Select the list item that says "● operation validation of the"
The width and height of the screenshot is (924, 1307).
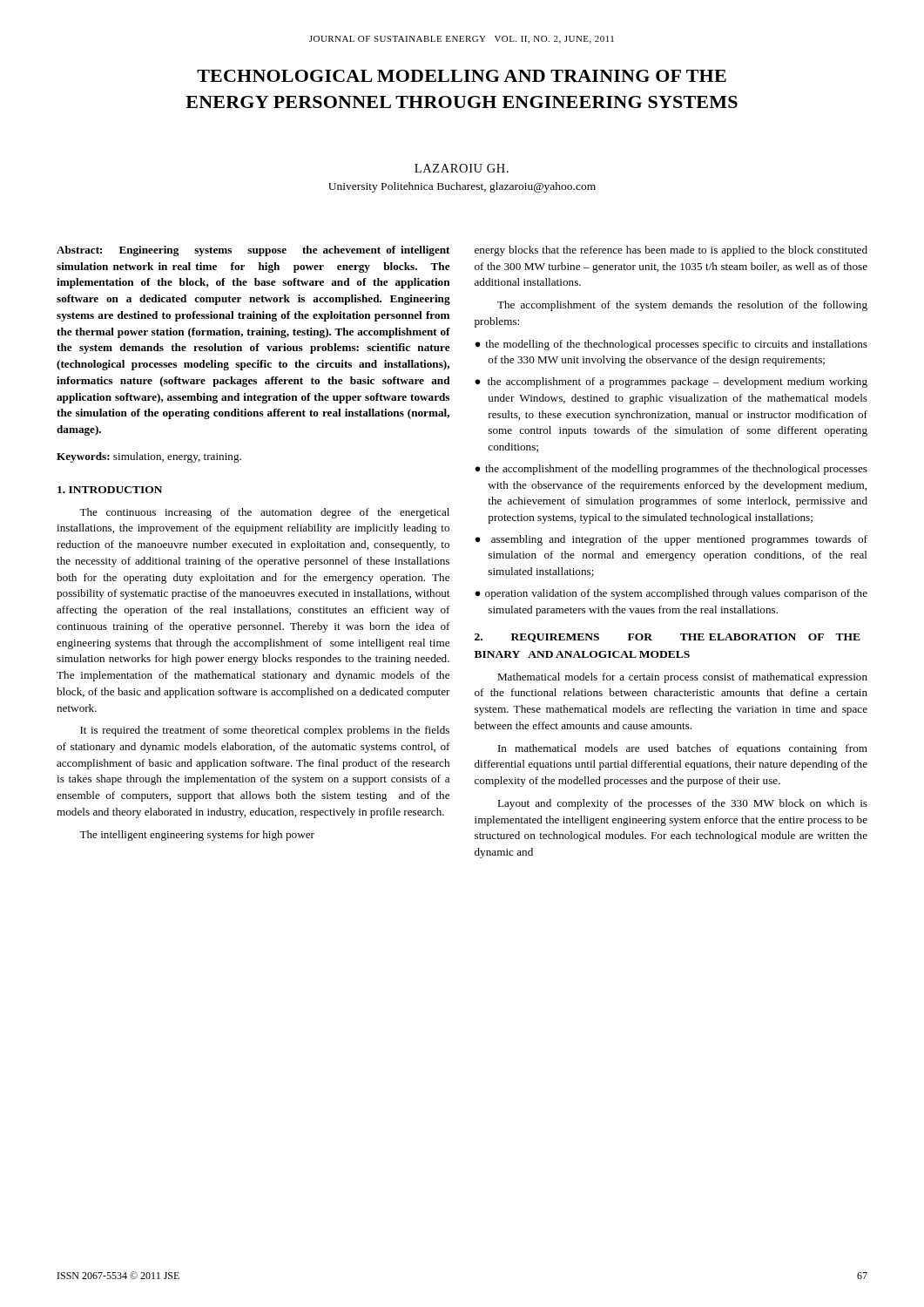pos(671,601)
